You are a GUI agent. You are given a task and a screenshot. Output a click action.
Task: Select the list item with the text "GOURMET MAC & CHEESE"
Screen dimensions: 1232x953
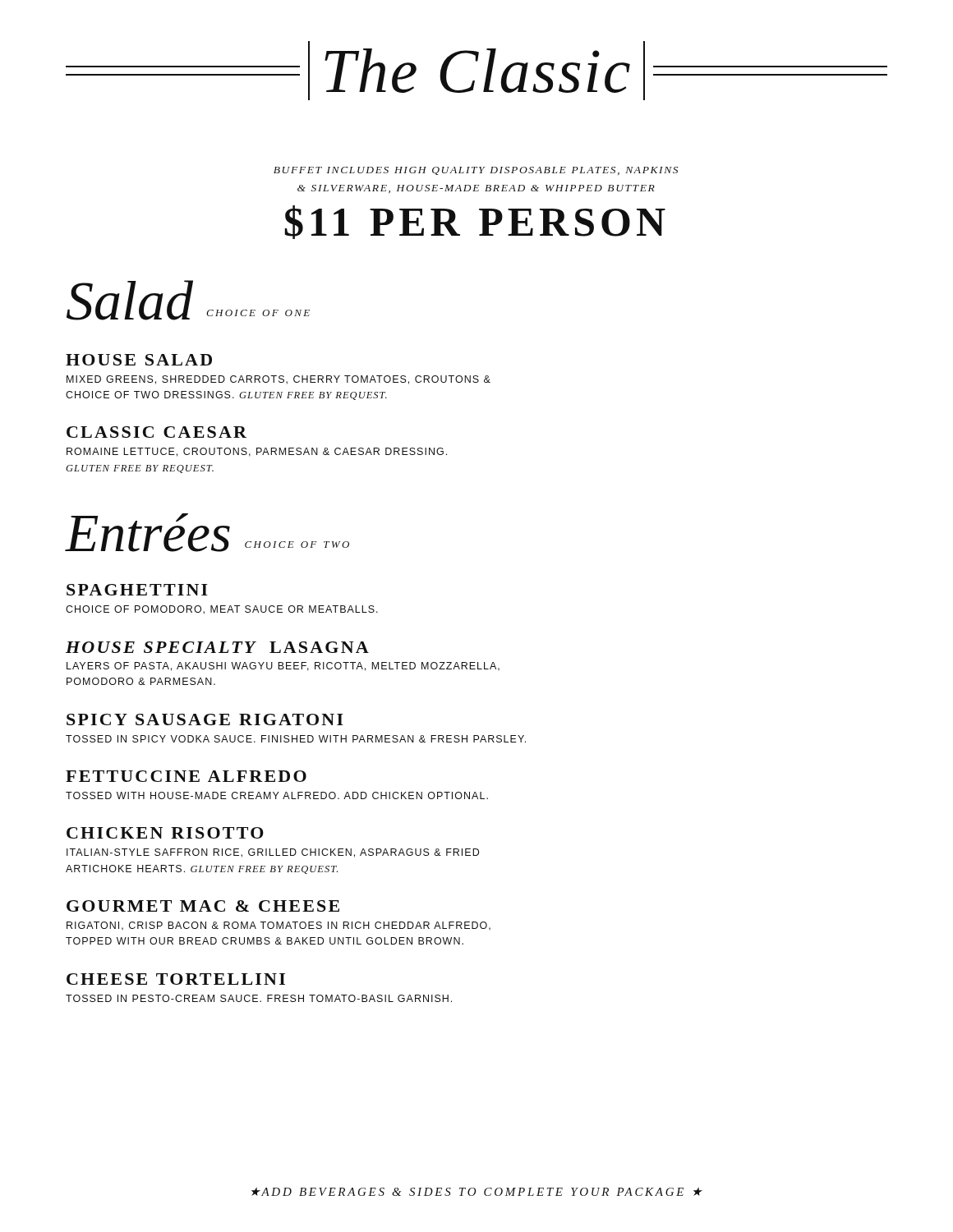476,923
